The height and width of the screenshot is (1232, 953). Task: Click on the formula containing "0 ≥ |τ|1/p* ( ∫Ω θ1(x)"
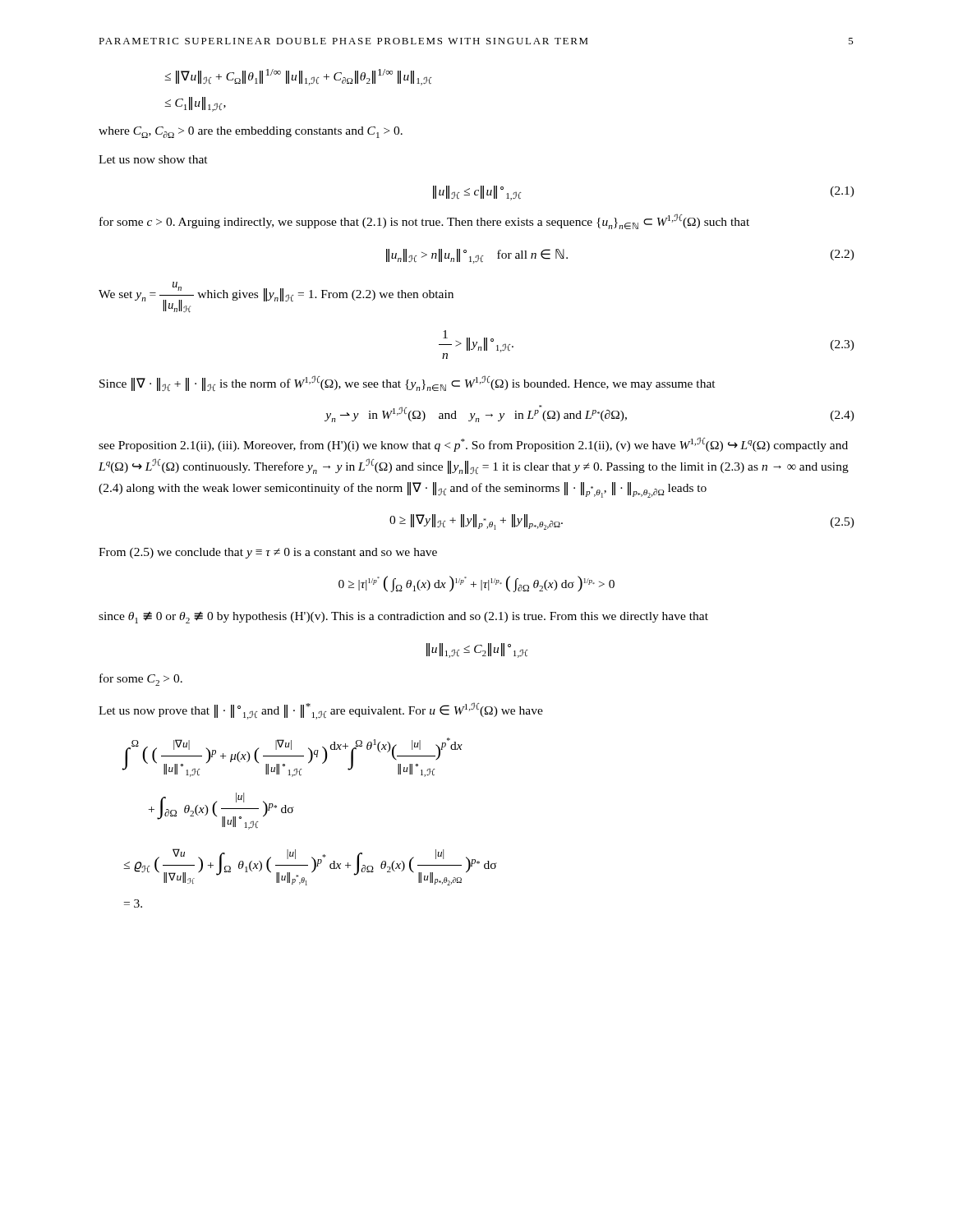(x=476, y=583)
